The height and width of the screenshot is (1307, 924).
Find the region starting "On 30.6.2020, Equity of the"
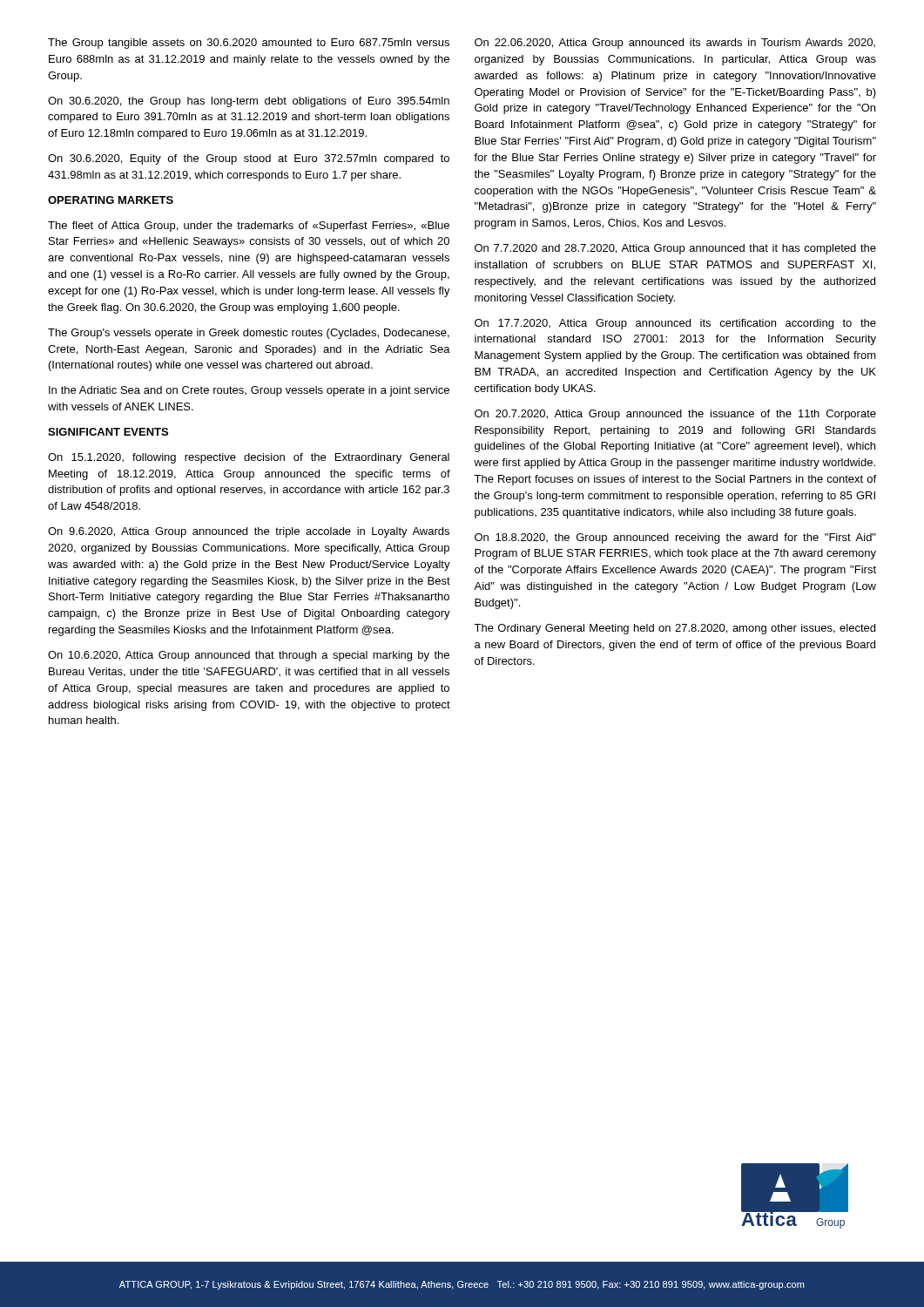coord(249,167)
